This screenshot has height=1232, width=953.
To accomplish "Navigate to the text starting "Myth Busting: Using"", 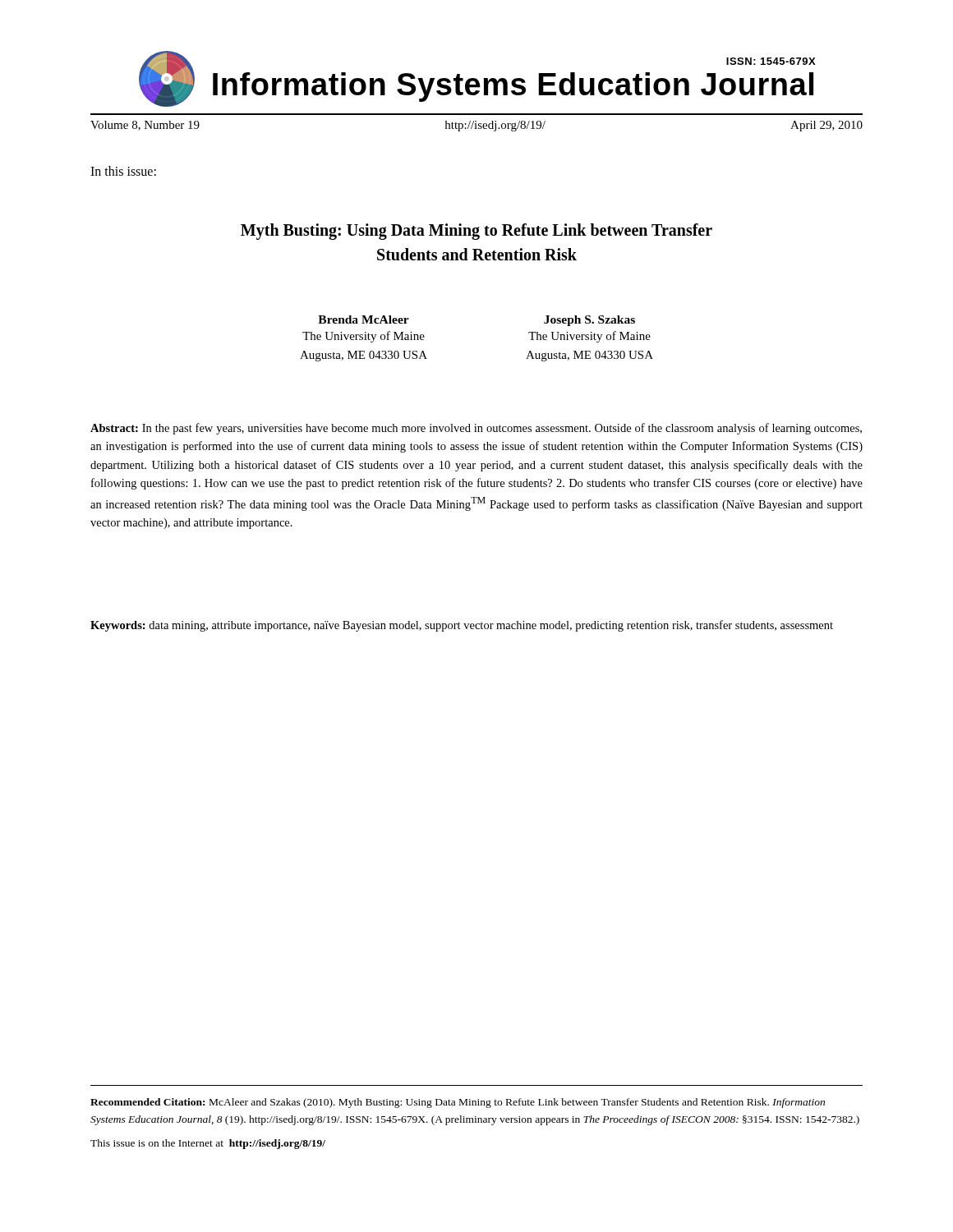I will [x=476, y=242].
